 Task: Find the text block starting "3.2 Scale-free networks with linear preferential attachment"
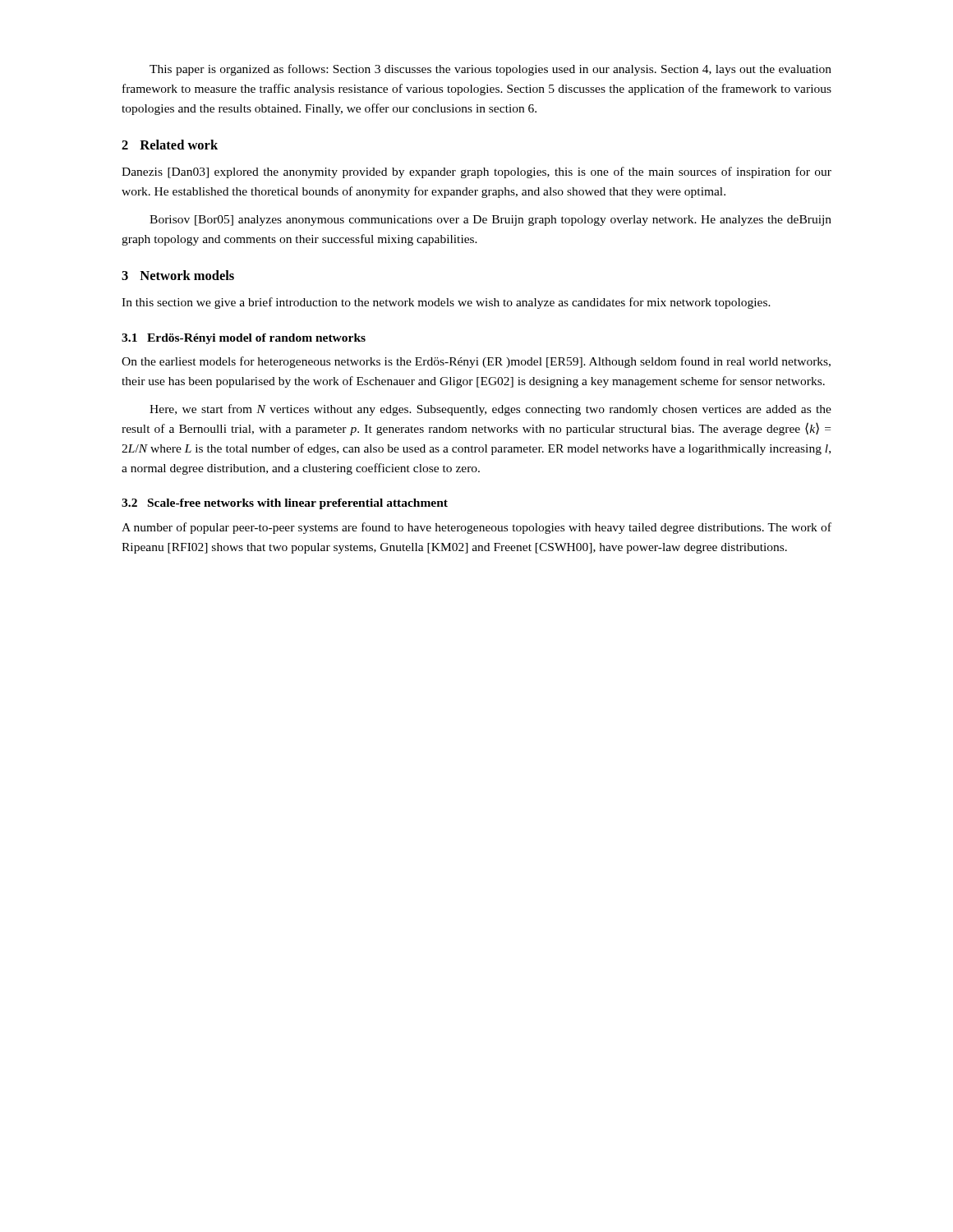285,503
